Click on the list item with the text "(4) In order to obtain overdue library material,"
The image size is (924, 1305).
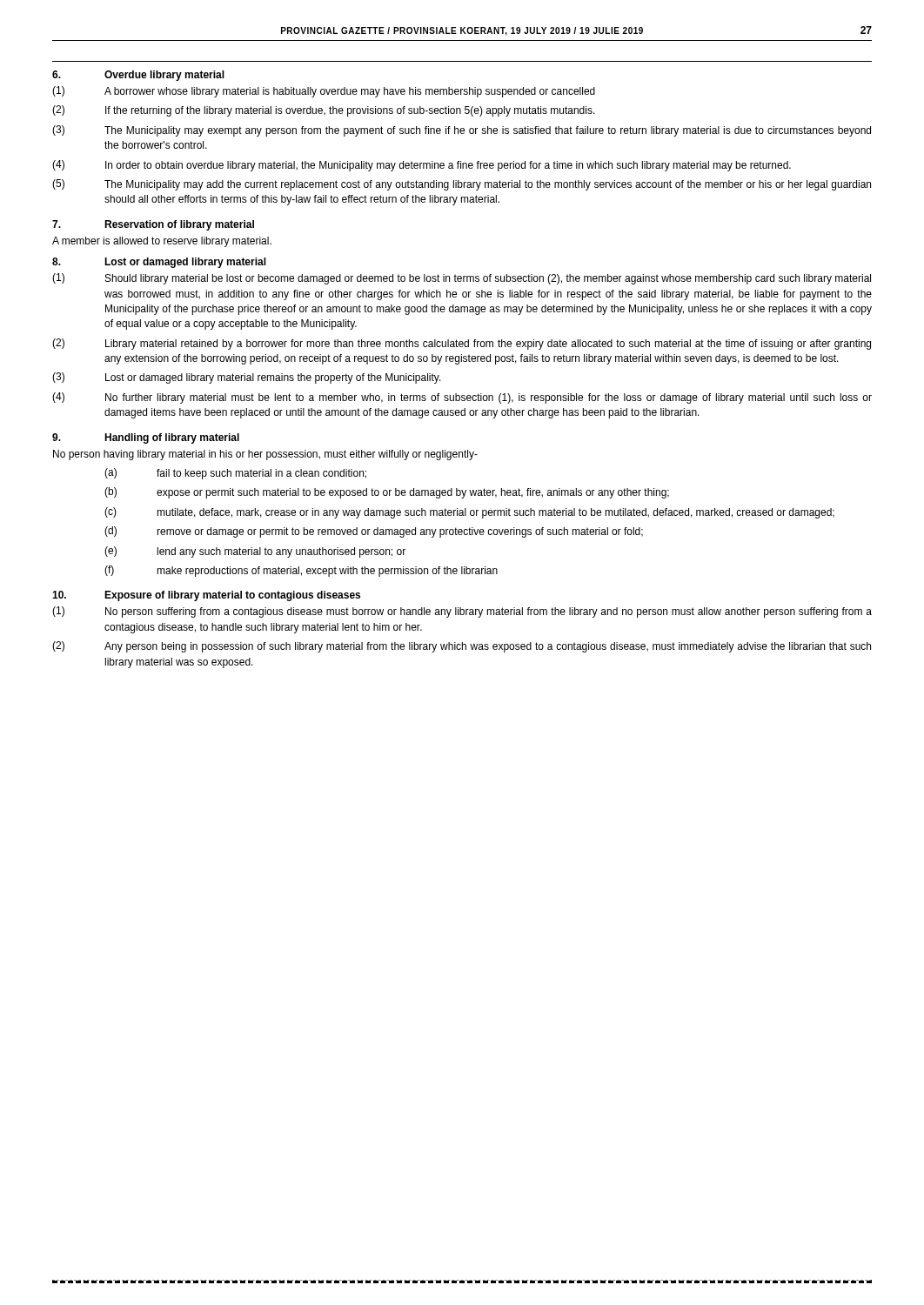[x=462, y=165]
